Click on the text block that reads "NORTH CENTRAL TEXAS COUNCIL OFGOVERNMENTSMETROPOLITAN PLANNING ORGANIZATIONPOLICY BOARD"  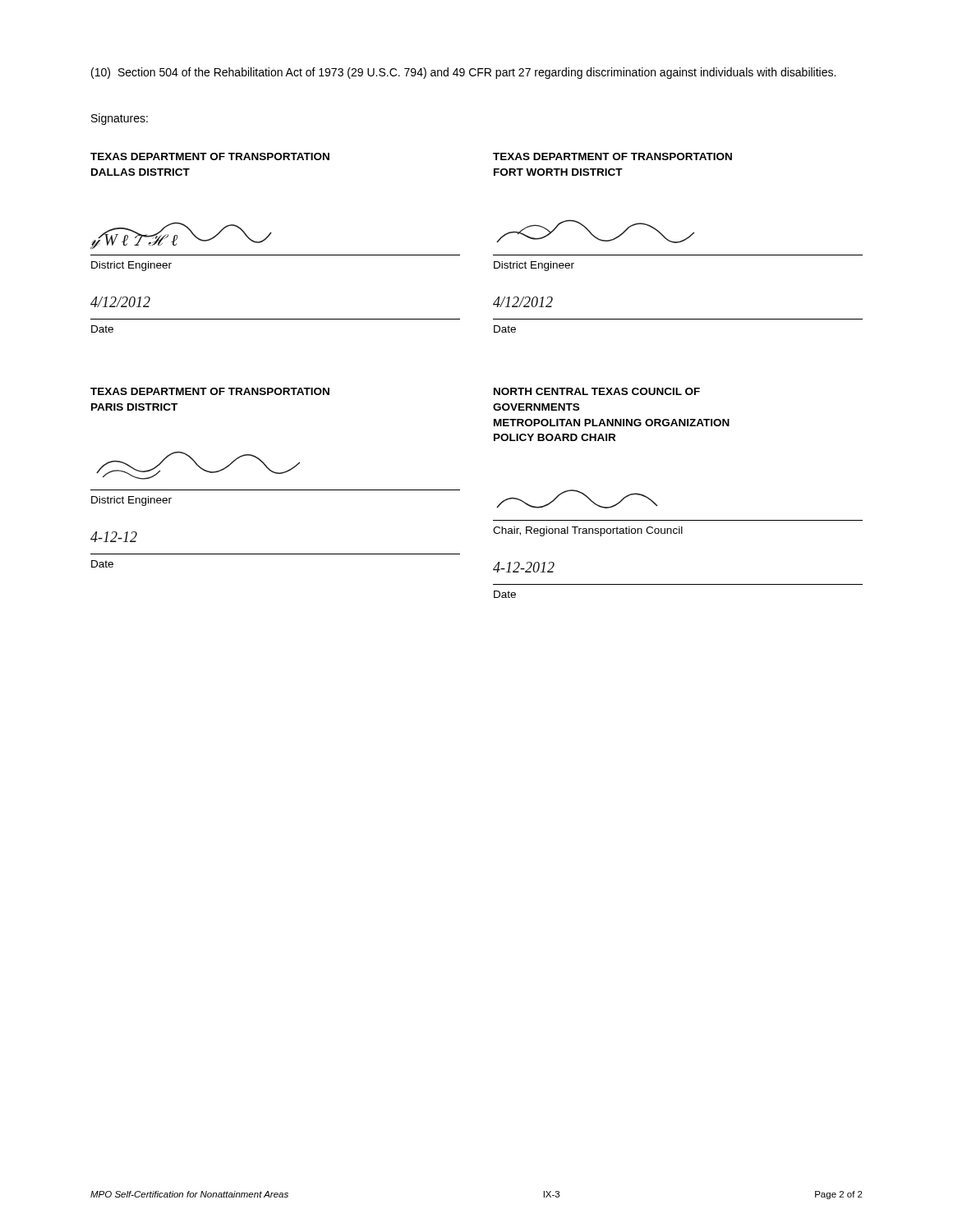[x=597, y=391]
